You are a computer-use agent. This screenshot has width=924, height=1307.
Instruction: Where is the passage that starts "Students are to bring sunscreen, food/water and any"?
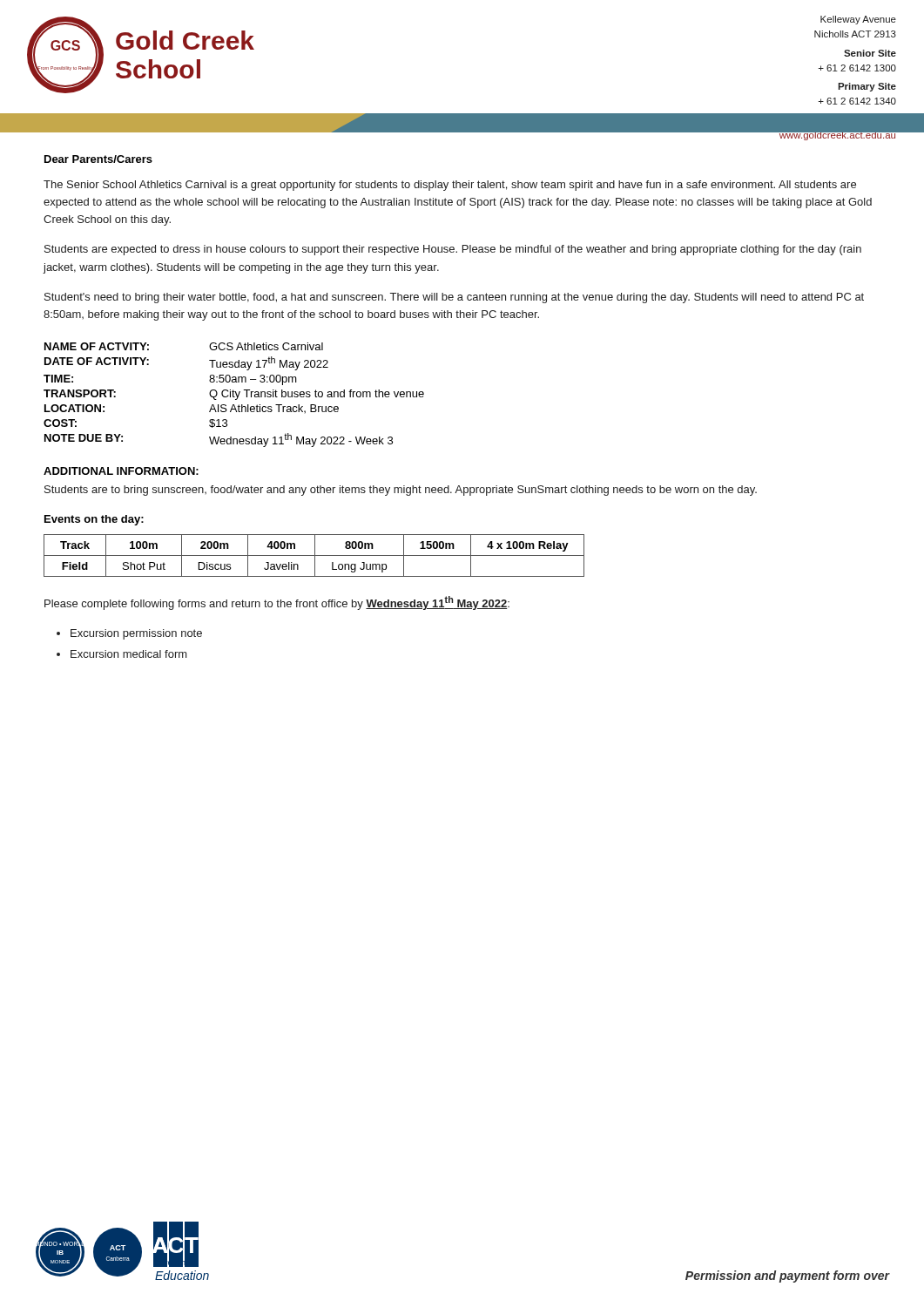401,489
